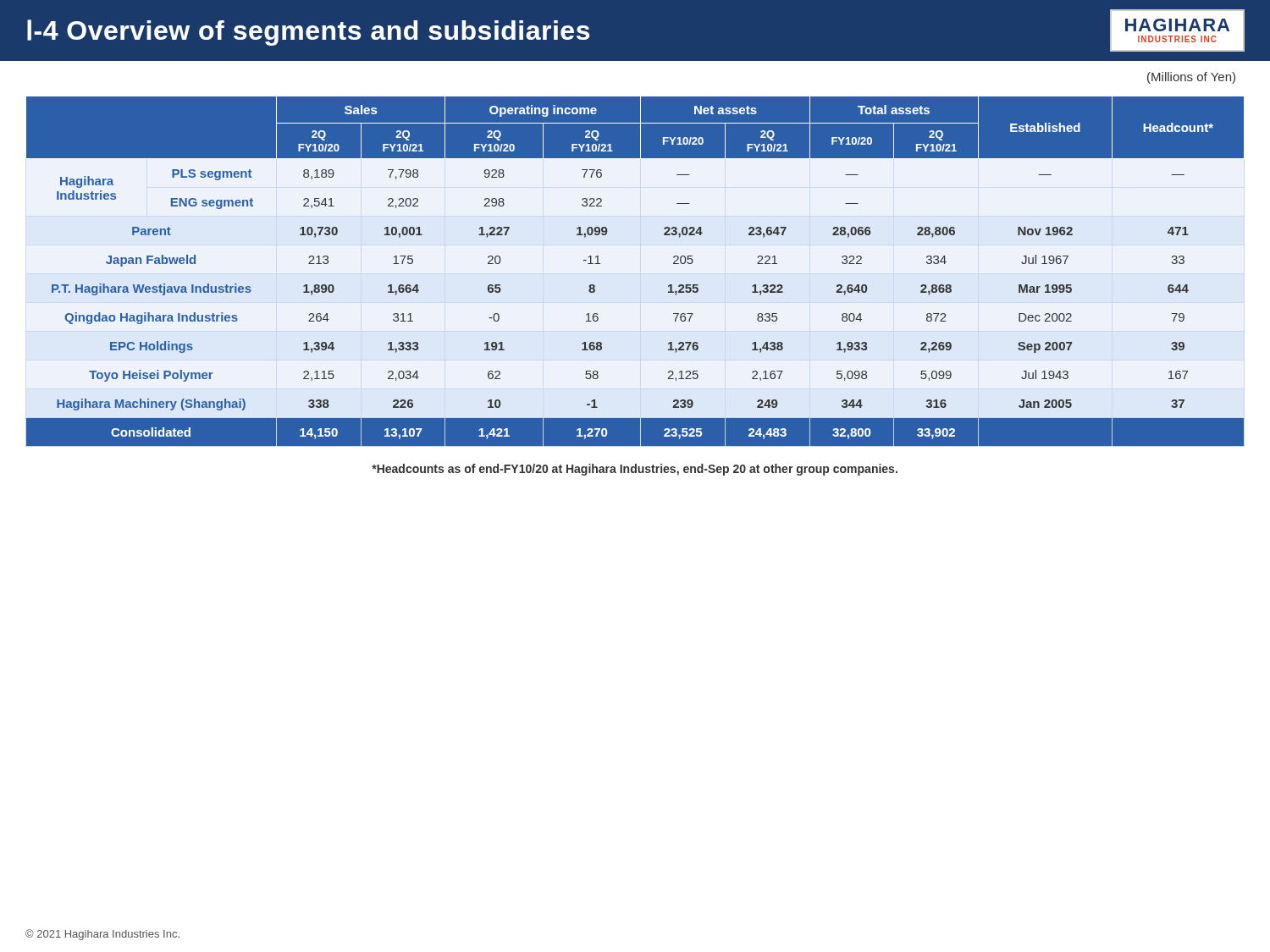This screenshot has height=952, width=1270.
Task: Locate the region starting "(Millions of Yen)"
Action: pos(1191,77)
